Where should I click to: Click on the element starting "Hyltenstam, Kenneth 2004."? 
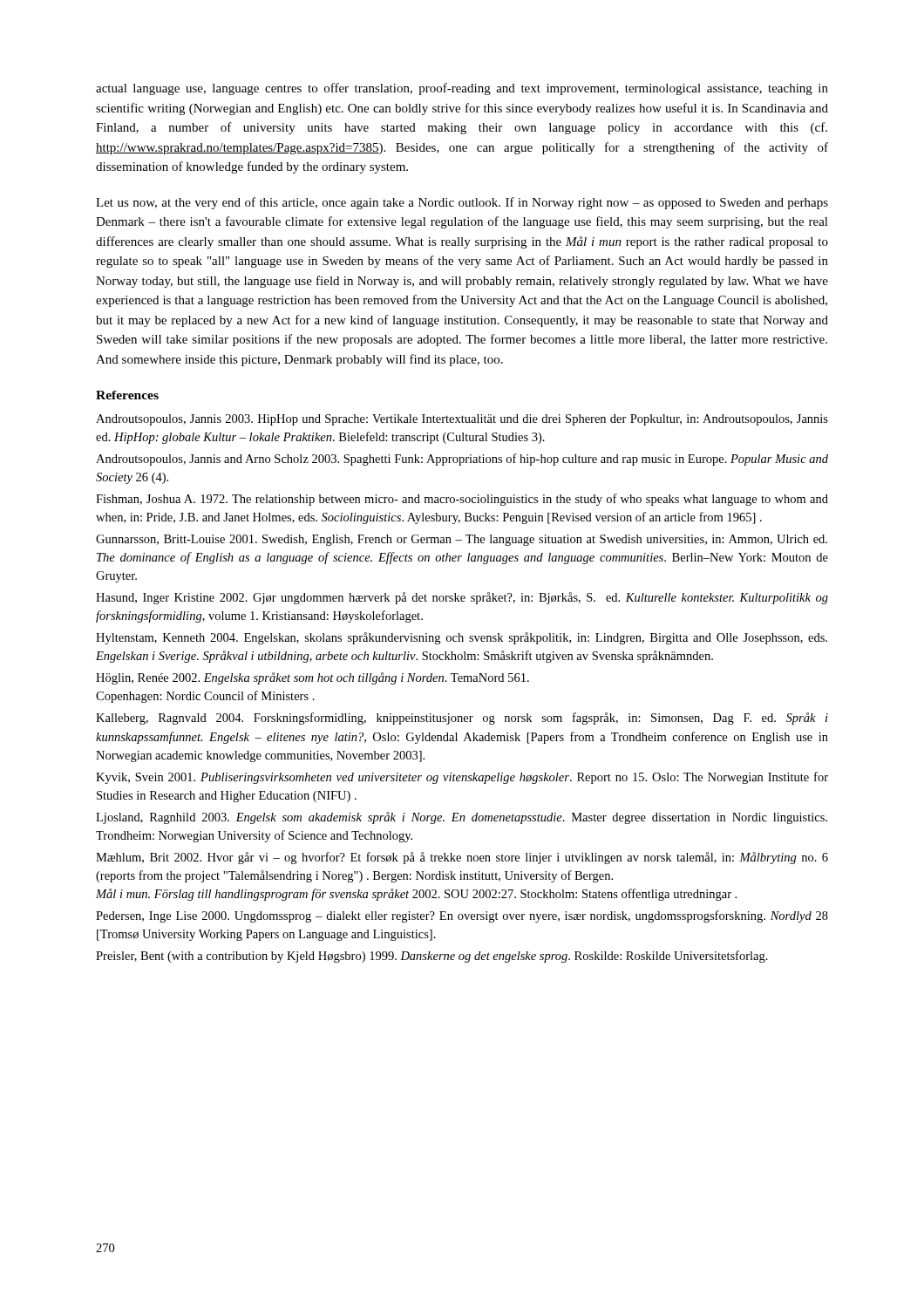(x=462, y=647)
